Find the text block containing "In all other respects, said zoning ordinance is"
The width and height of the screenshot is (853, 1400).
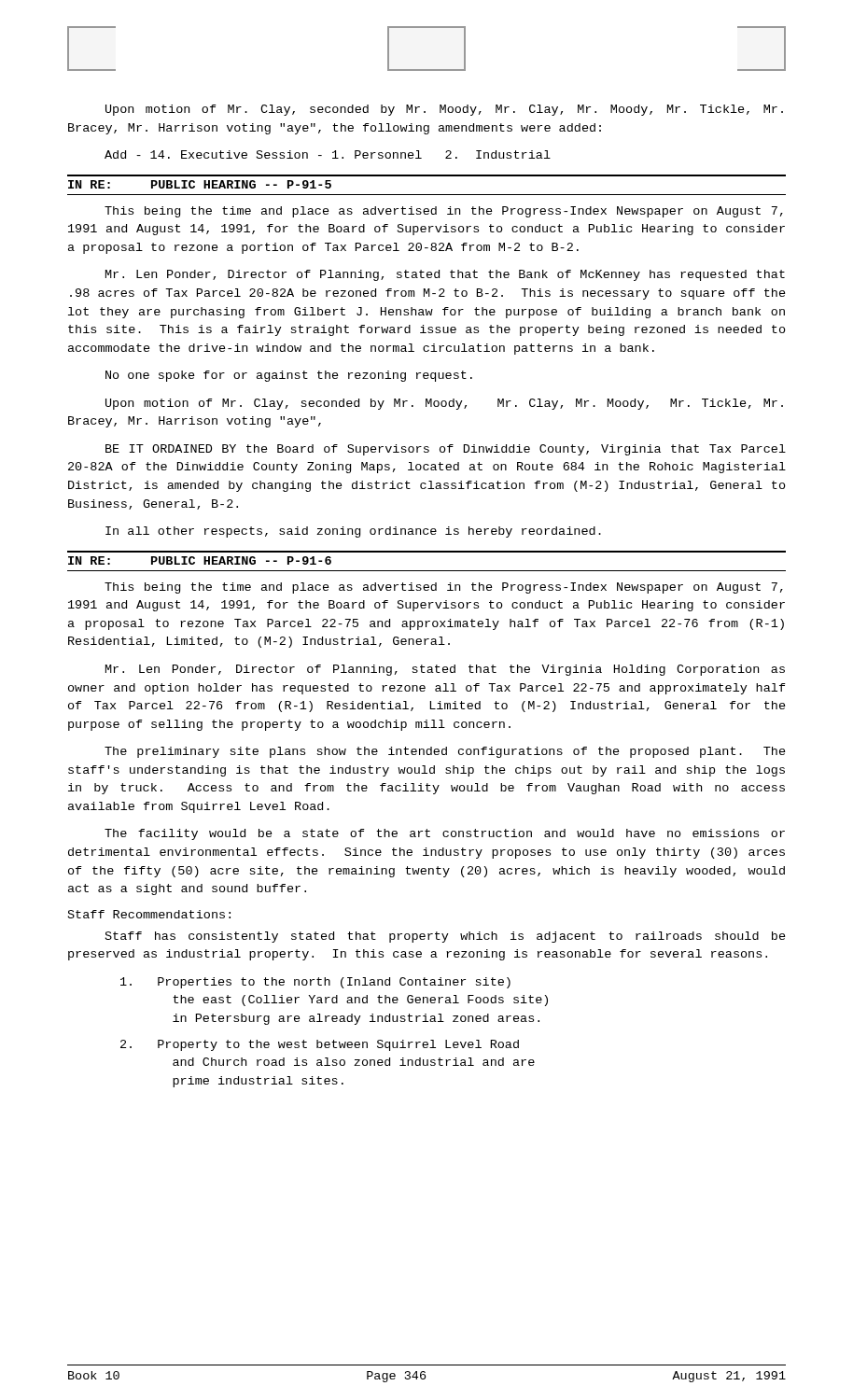coord(426,532)
